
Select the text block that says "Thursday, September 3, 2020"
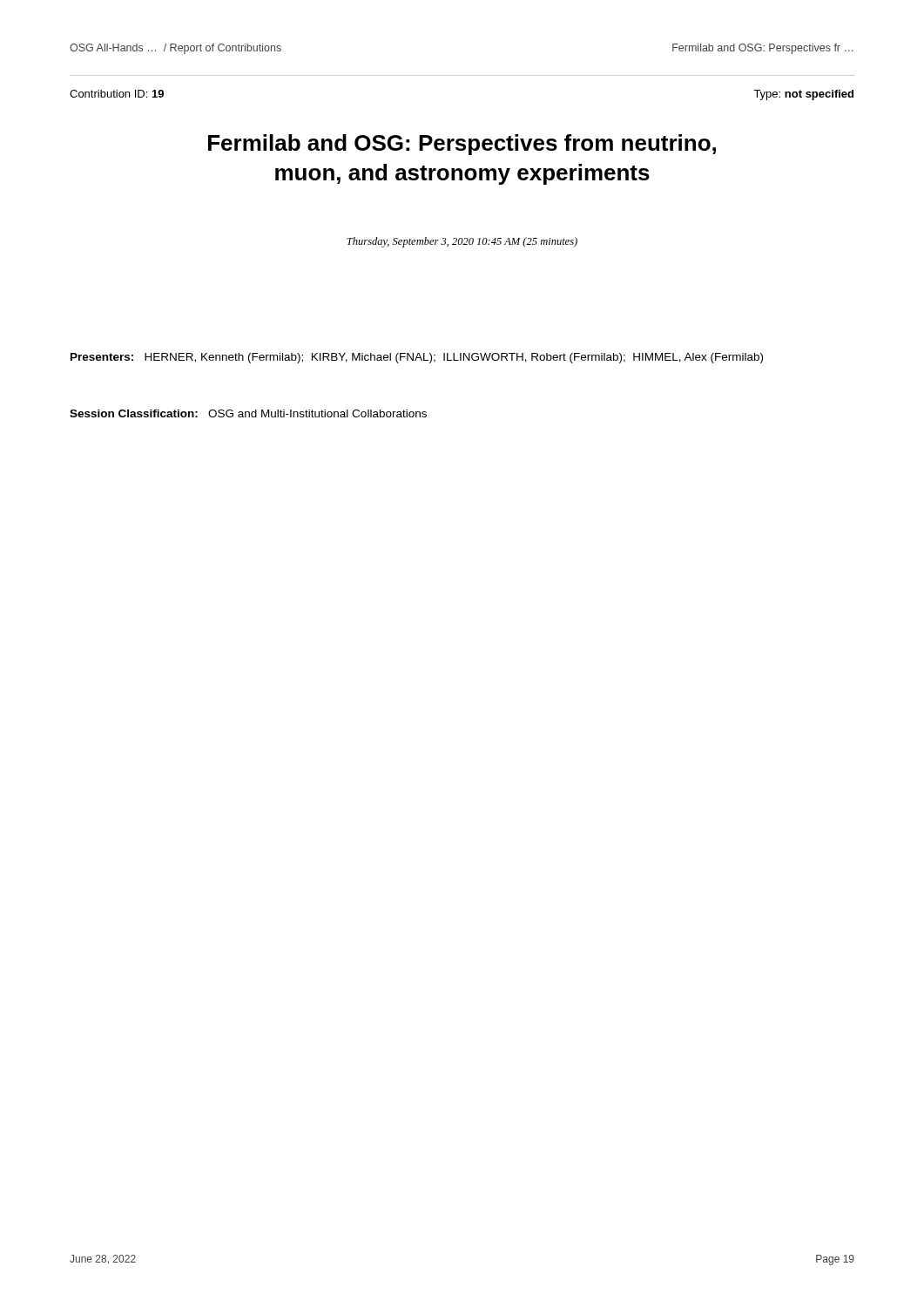tap(462, 241)
